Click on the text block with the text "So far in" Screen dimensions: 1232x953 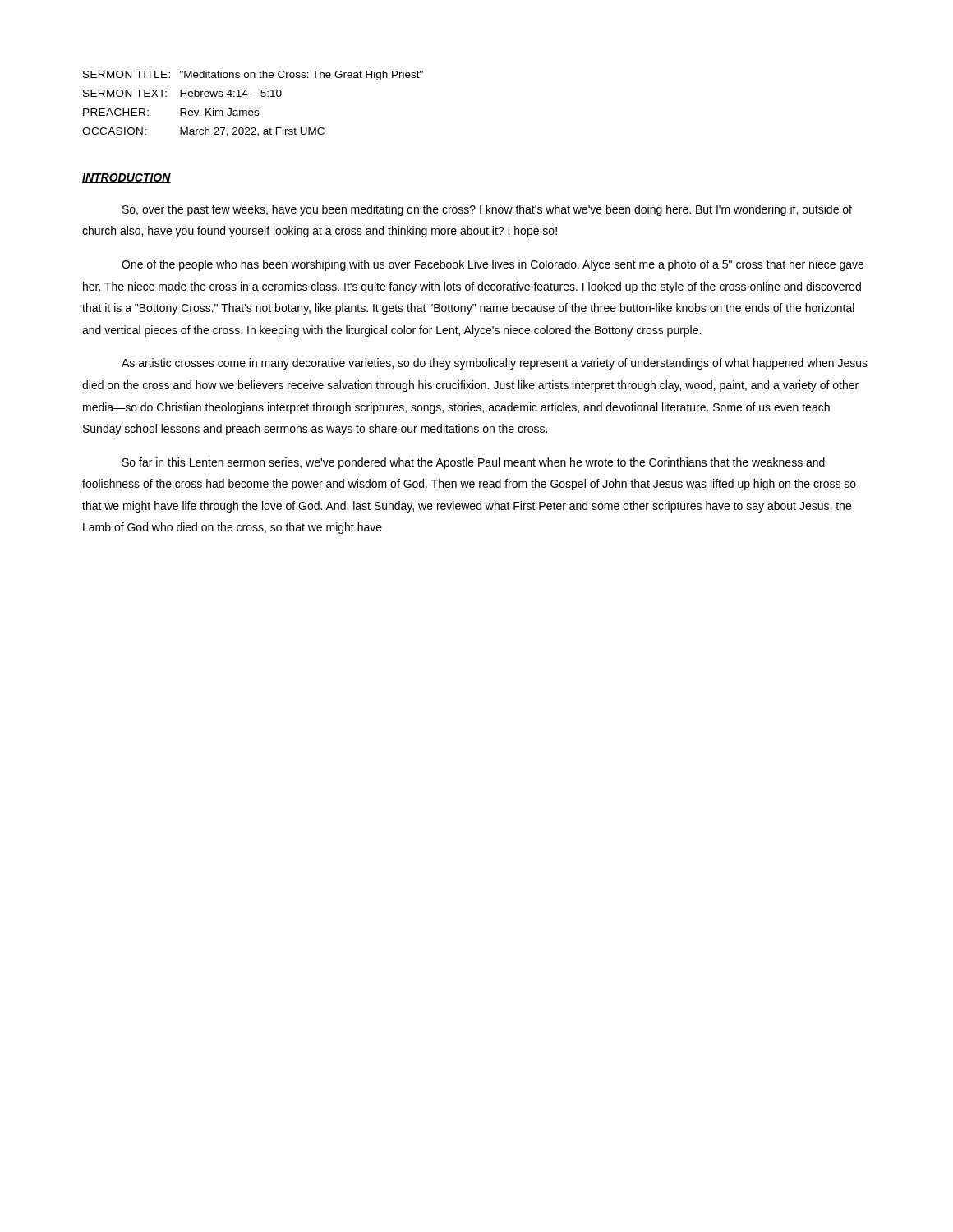coord(476,495)
